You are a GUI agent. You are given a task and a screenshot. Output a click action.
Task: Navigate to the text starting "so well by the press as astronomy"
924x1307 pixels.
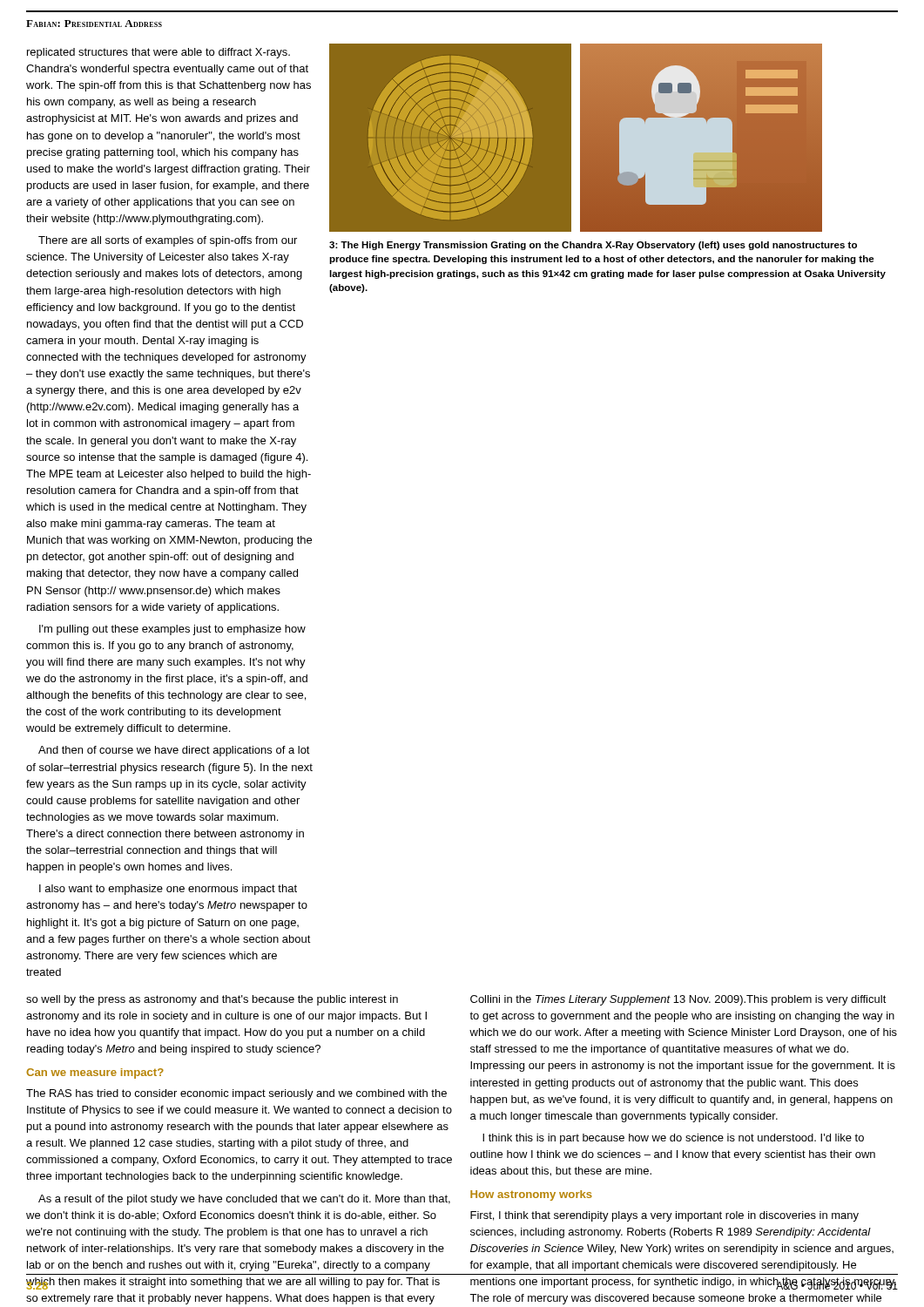(240, 1149)
